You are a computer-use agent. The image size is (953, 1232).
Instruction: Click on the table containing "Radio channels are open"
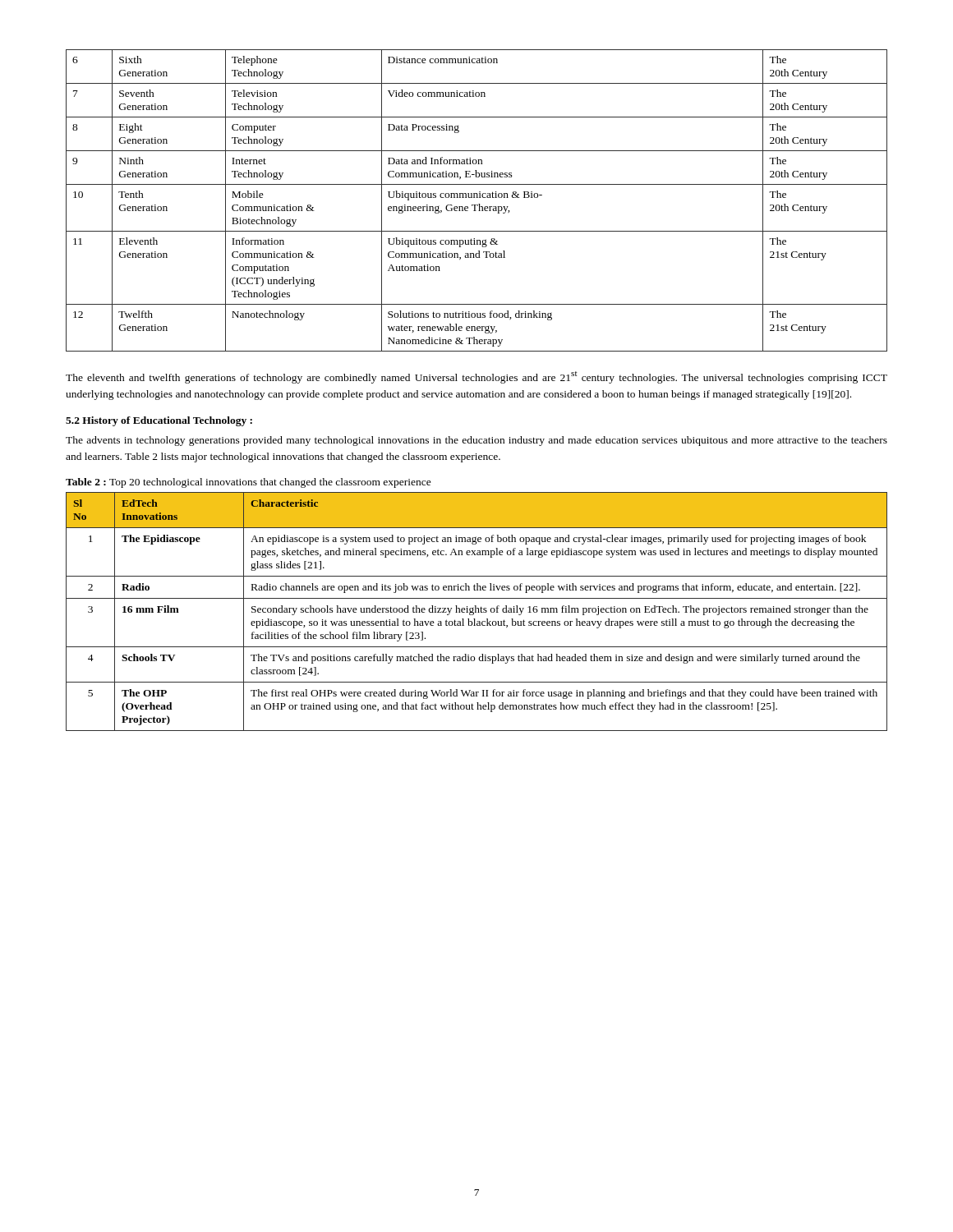(x=476, y=611)
